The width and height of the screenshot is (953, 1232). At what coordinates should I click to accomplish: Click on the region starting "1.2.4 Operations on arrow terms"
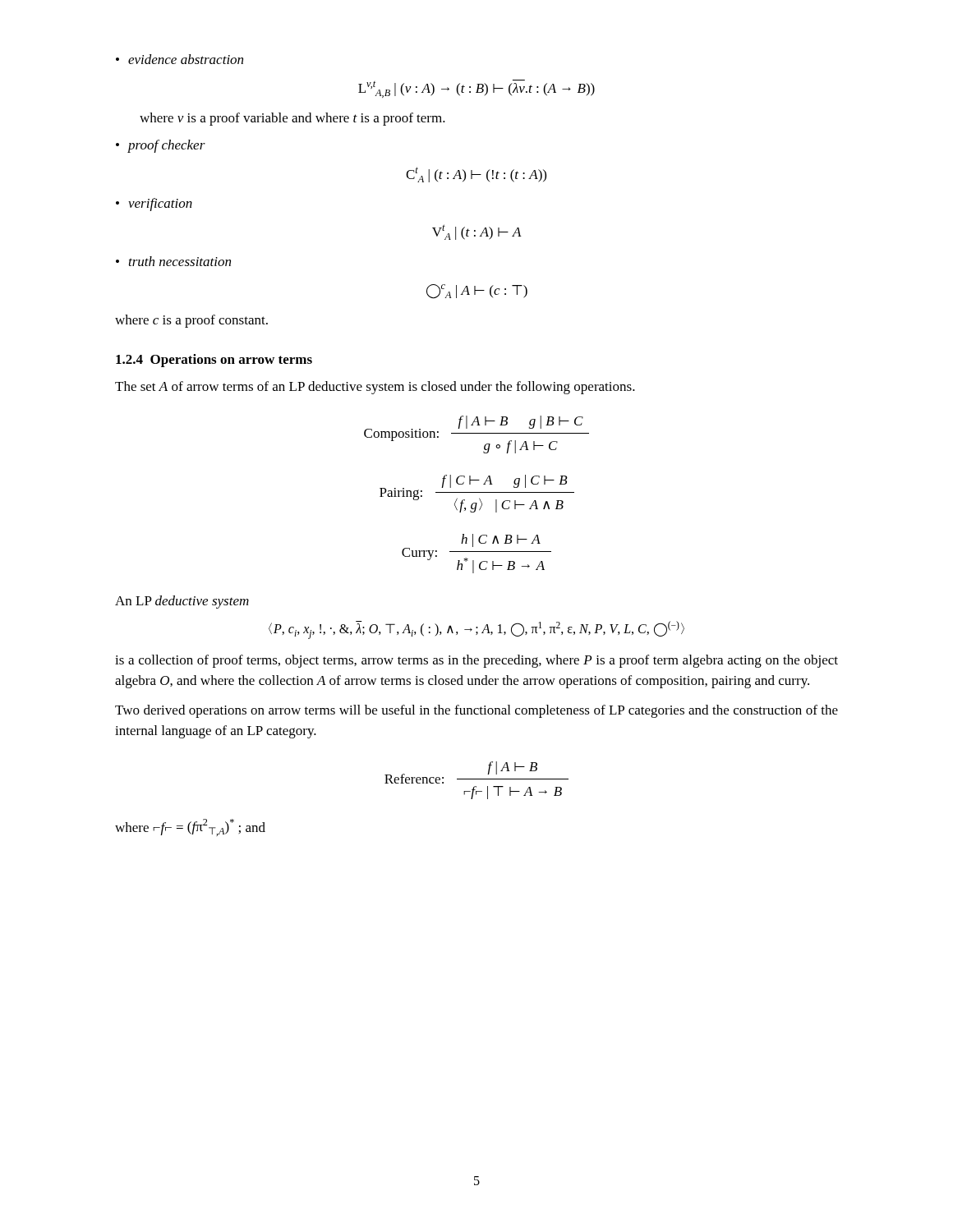[x=214, y=359]
